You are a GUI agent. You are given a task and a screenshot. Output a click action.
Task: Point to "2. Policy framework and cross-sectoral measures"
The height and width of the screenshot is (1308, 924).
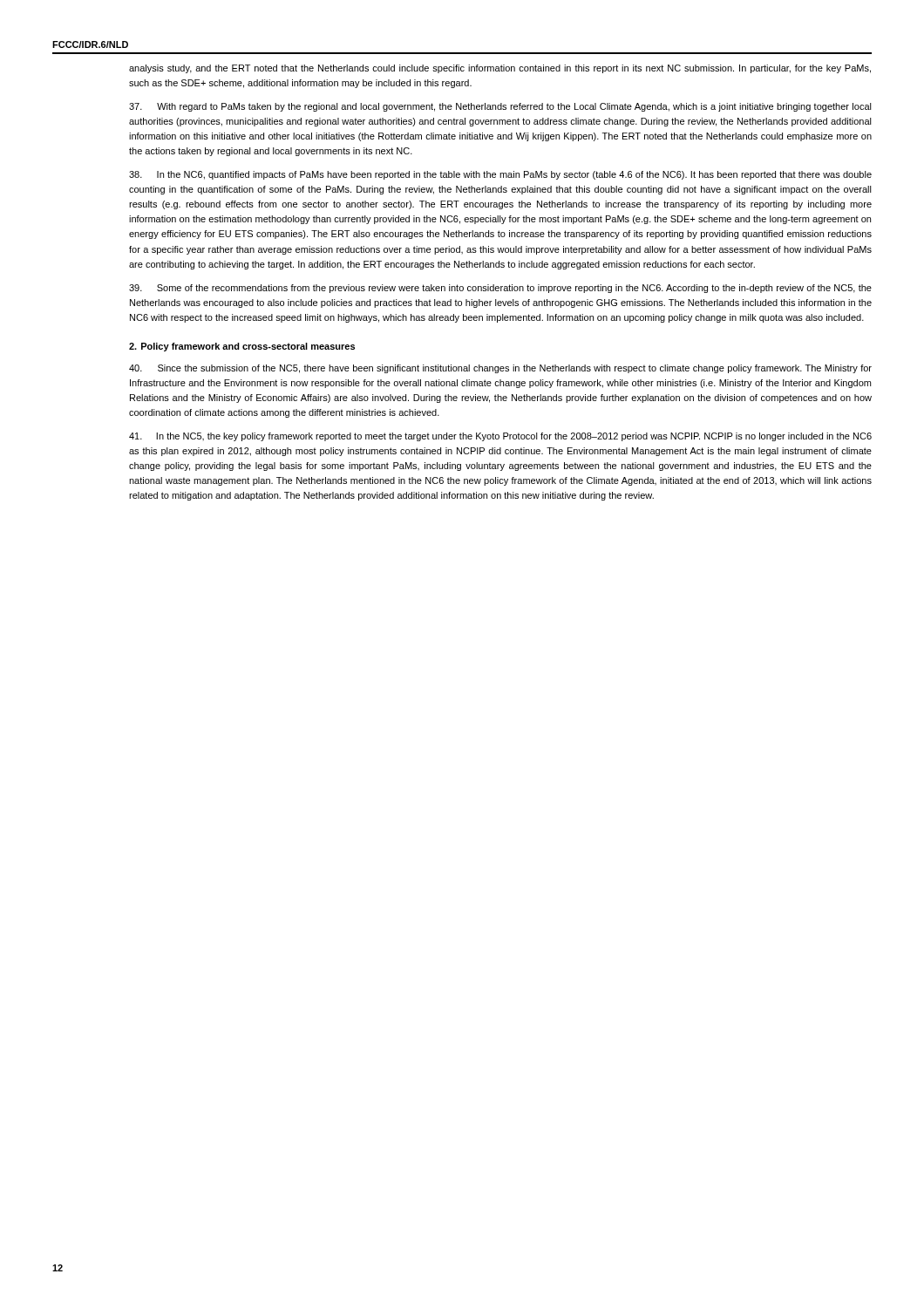pos(242,346)
